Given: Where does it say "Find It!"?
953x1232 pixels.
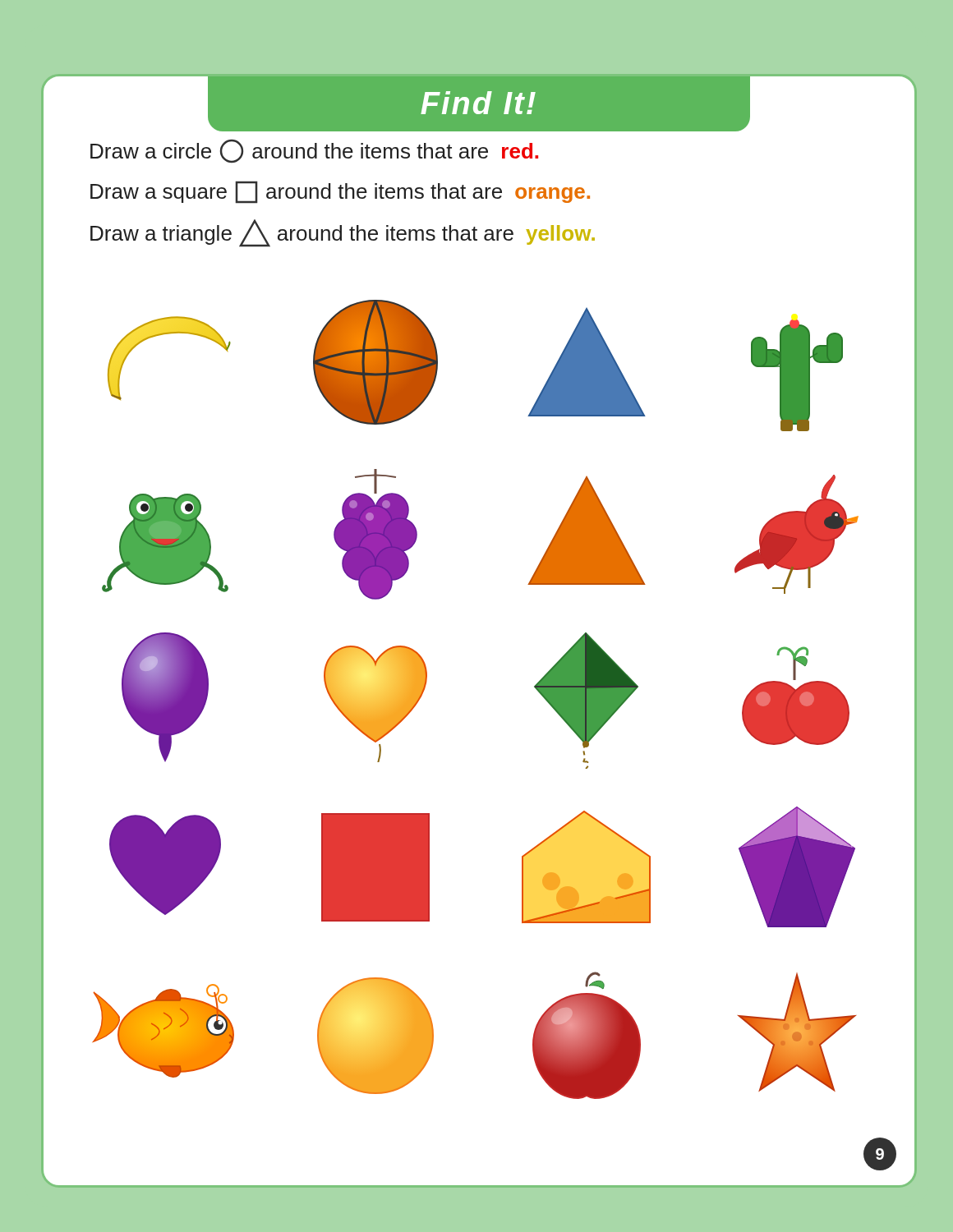Looking at the screenshot, I should click(479, 103).
